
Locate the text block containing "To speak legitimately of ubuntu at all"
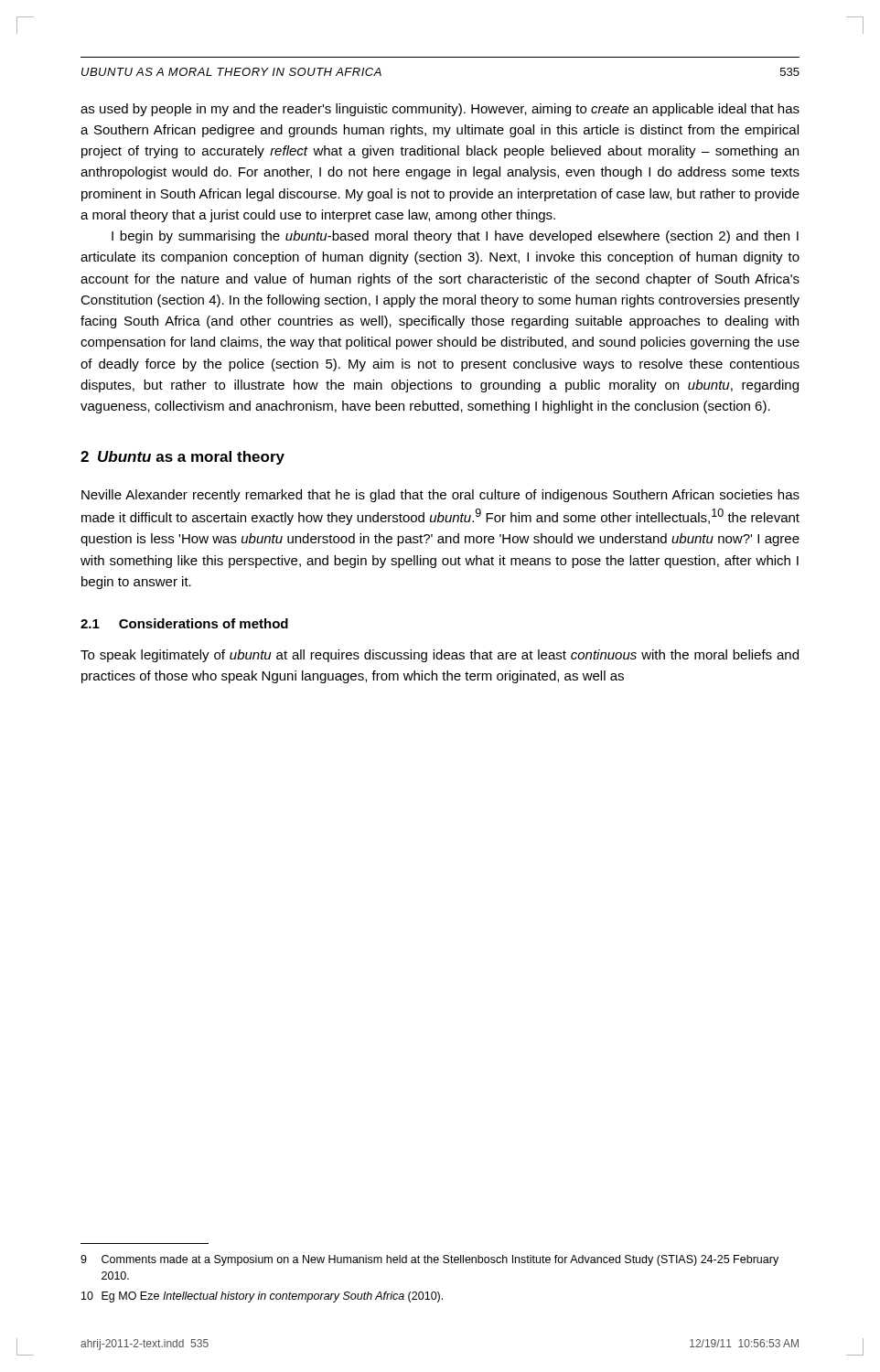[440, 665]
